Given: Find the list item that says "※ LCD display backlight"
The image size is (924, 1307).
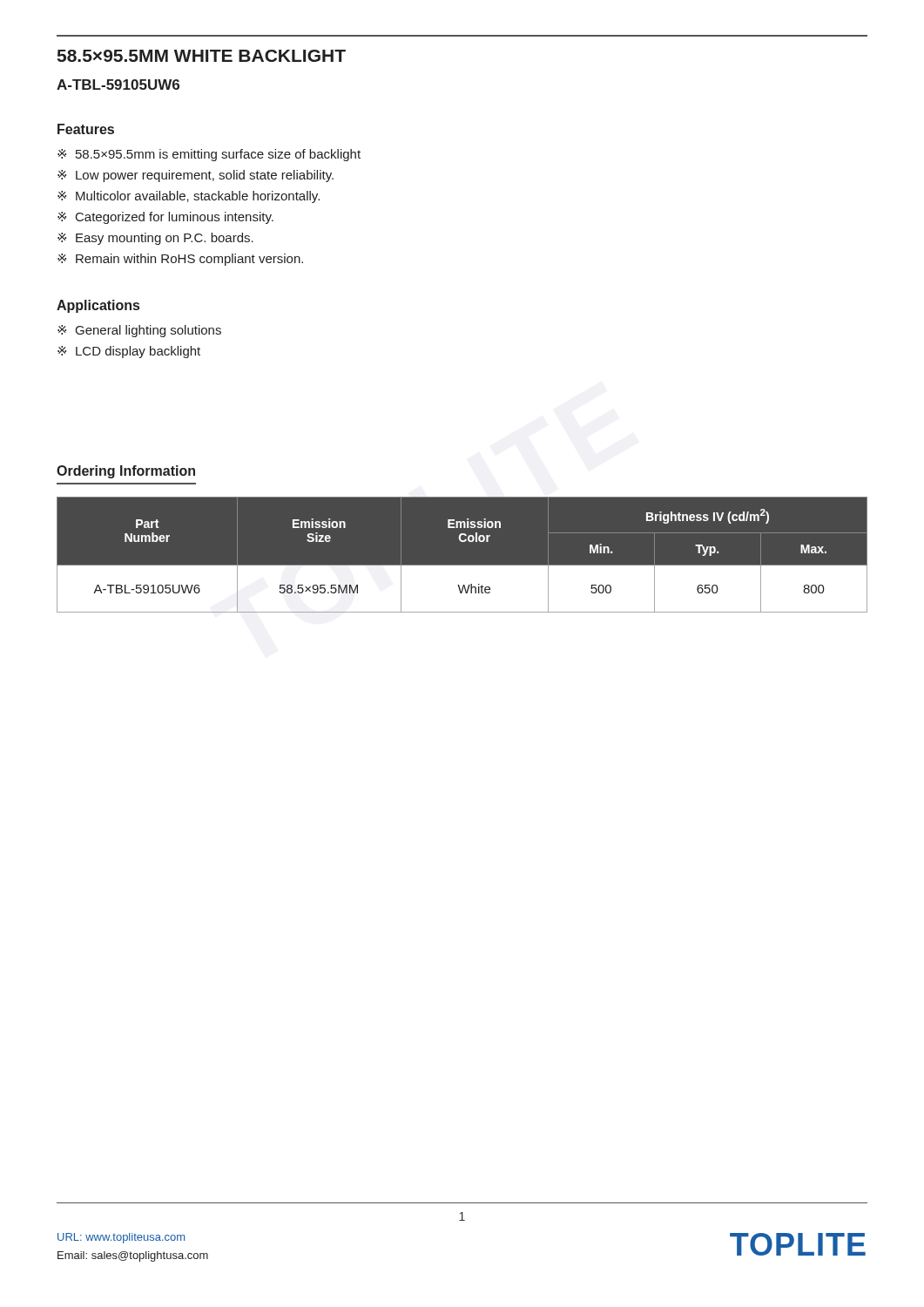Looking at the screenshot, I should coord(129,351).
